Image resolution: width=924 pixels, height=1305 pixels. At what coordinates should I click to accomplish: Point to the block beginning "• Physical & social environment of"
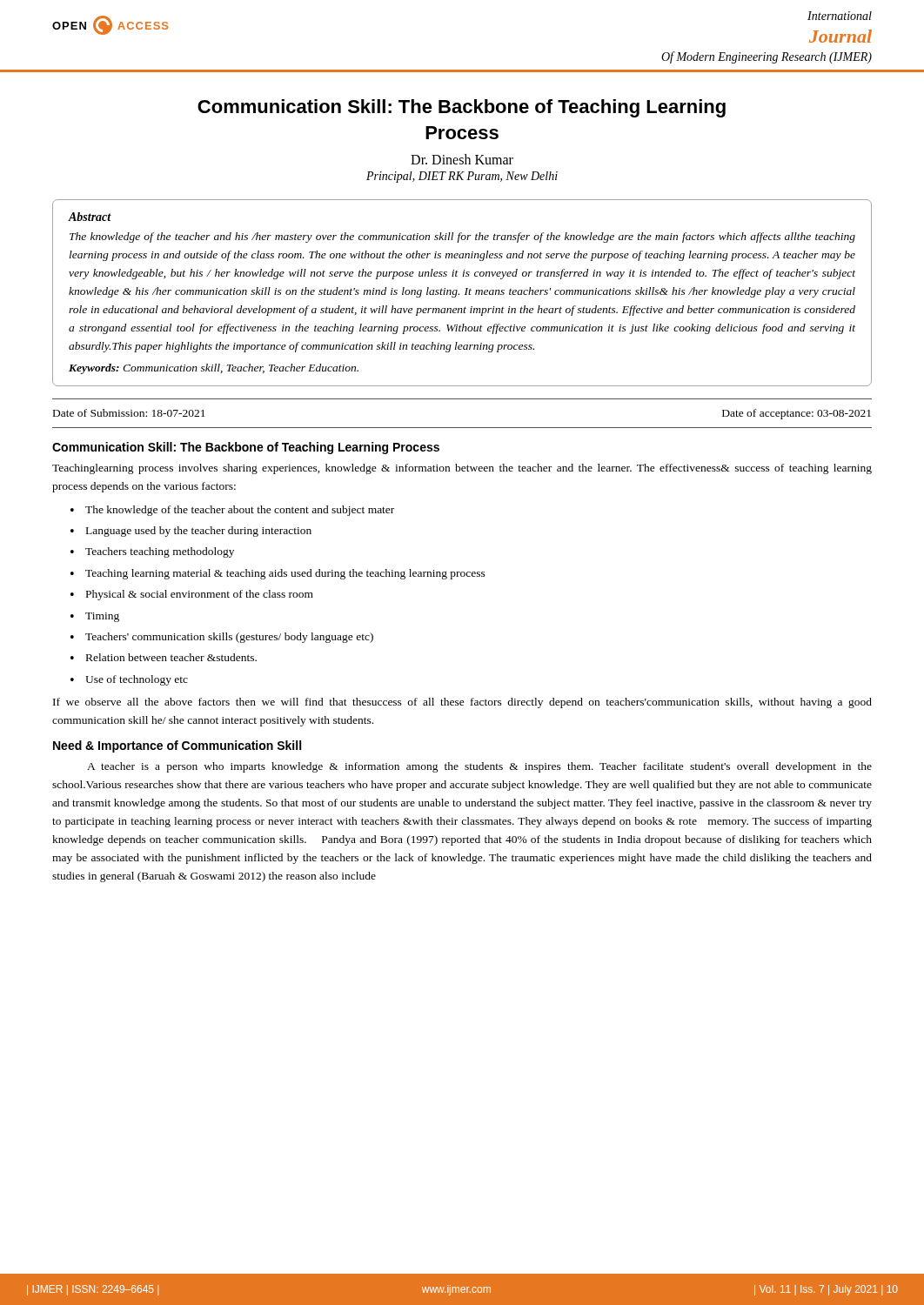(x=191, y=595)
